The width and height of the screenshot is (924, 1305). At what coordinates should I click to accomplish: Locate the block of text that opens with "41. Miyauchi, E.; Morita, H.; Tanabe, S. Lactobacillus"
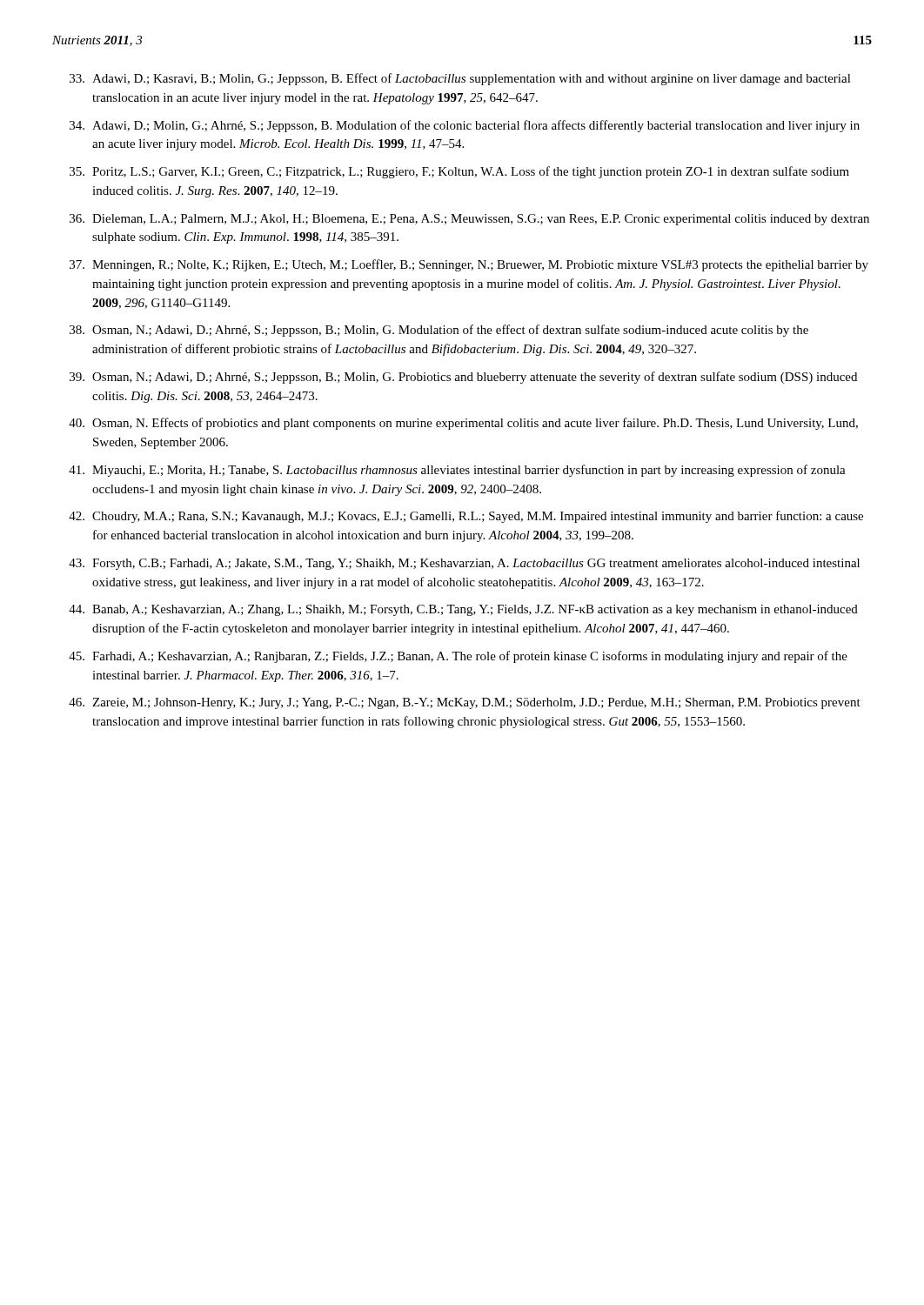coord(462,480)
